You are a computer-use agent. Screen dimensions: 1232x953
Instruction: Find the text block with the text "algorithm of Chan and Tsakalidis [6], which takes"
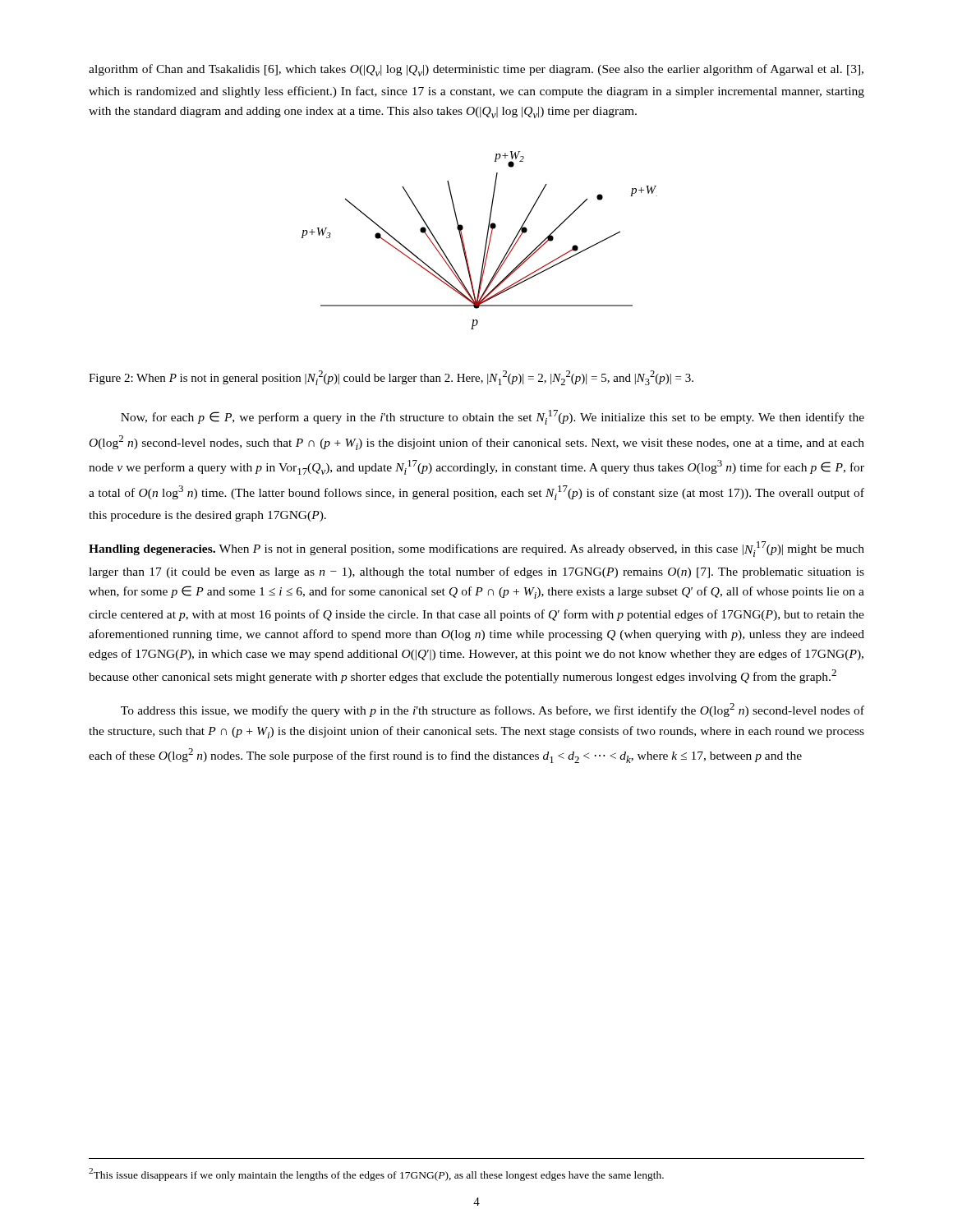[476, 91]
